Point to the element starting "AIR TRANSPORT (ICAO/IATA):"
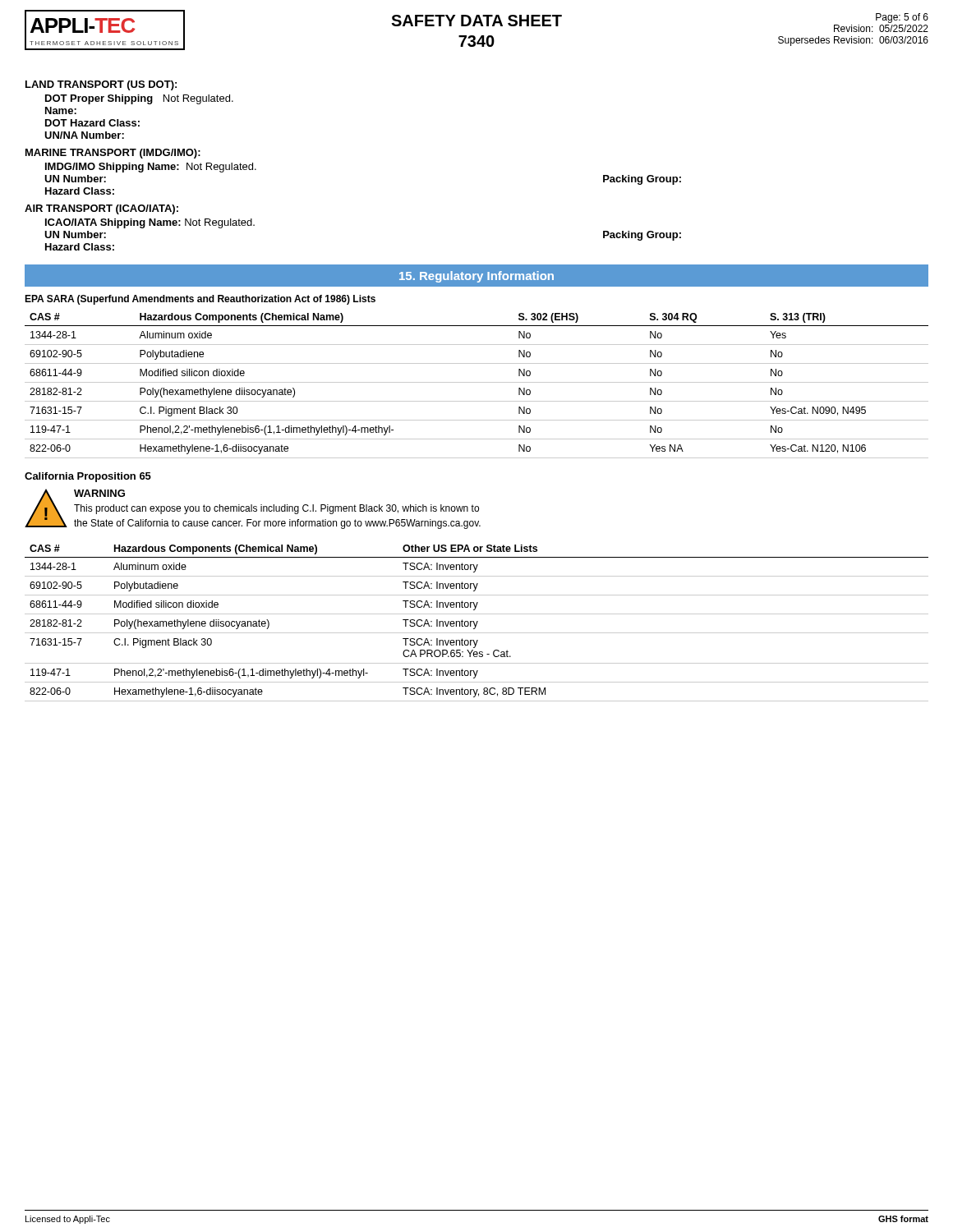This screenshot has height=1232, width=953. [x=102, y=208]
